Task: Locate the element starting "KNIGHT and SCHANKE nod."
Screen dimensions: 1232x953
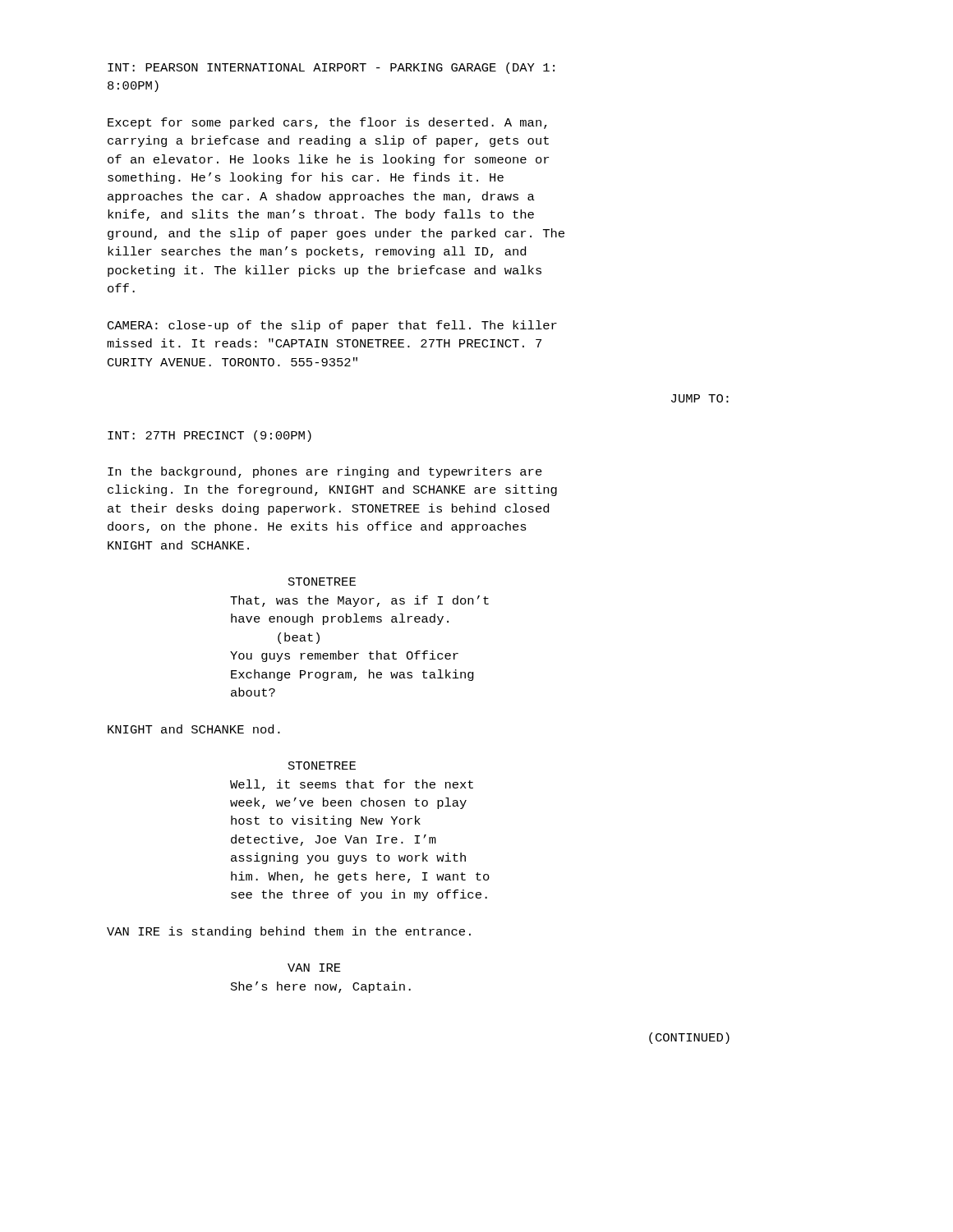Action: pos(195,730)
